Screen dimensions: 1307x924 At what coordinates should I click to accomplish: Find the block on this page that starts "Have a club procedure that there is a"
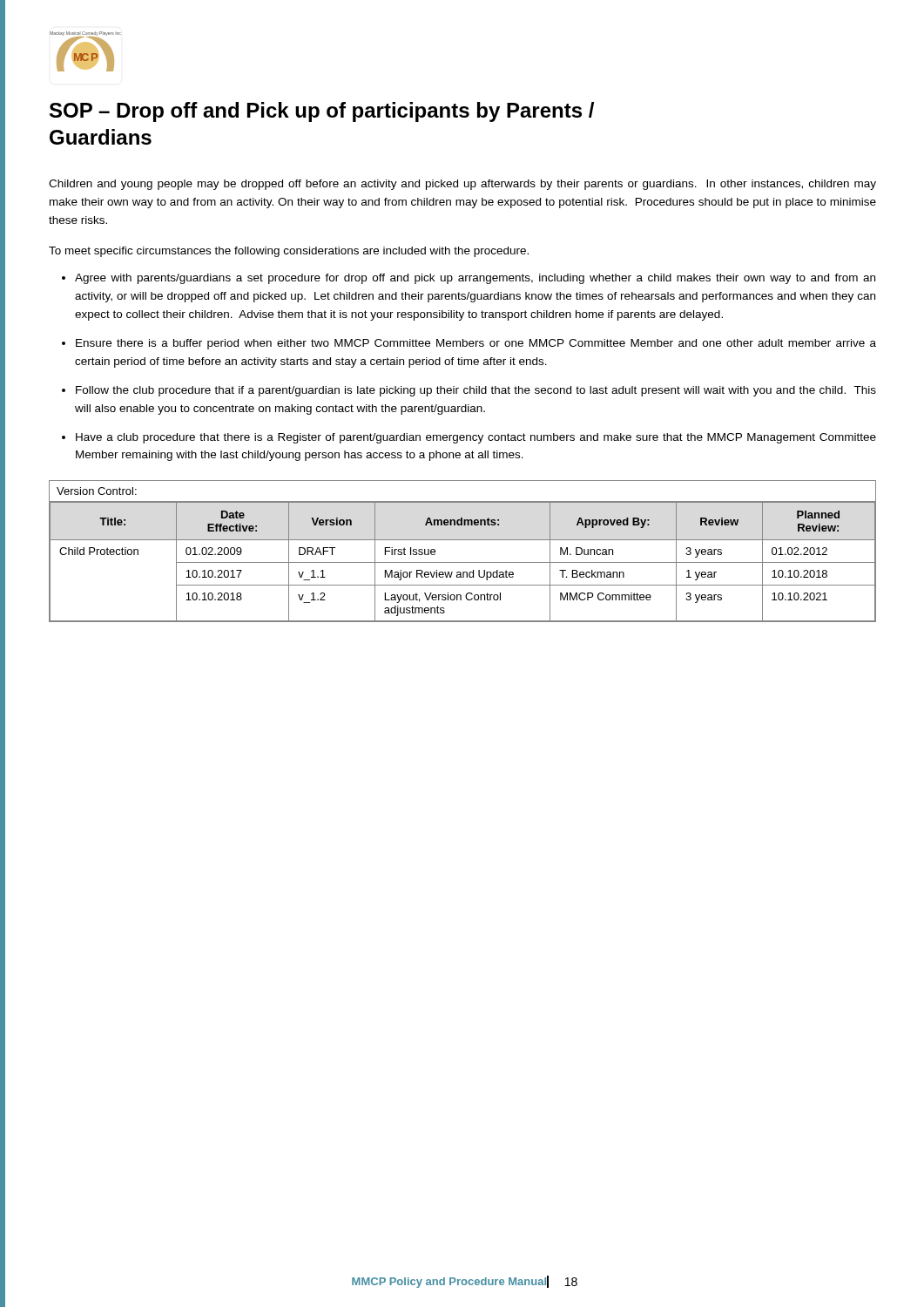476,446
